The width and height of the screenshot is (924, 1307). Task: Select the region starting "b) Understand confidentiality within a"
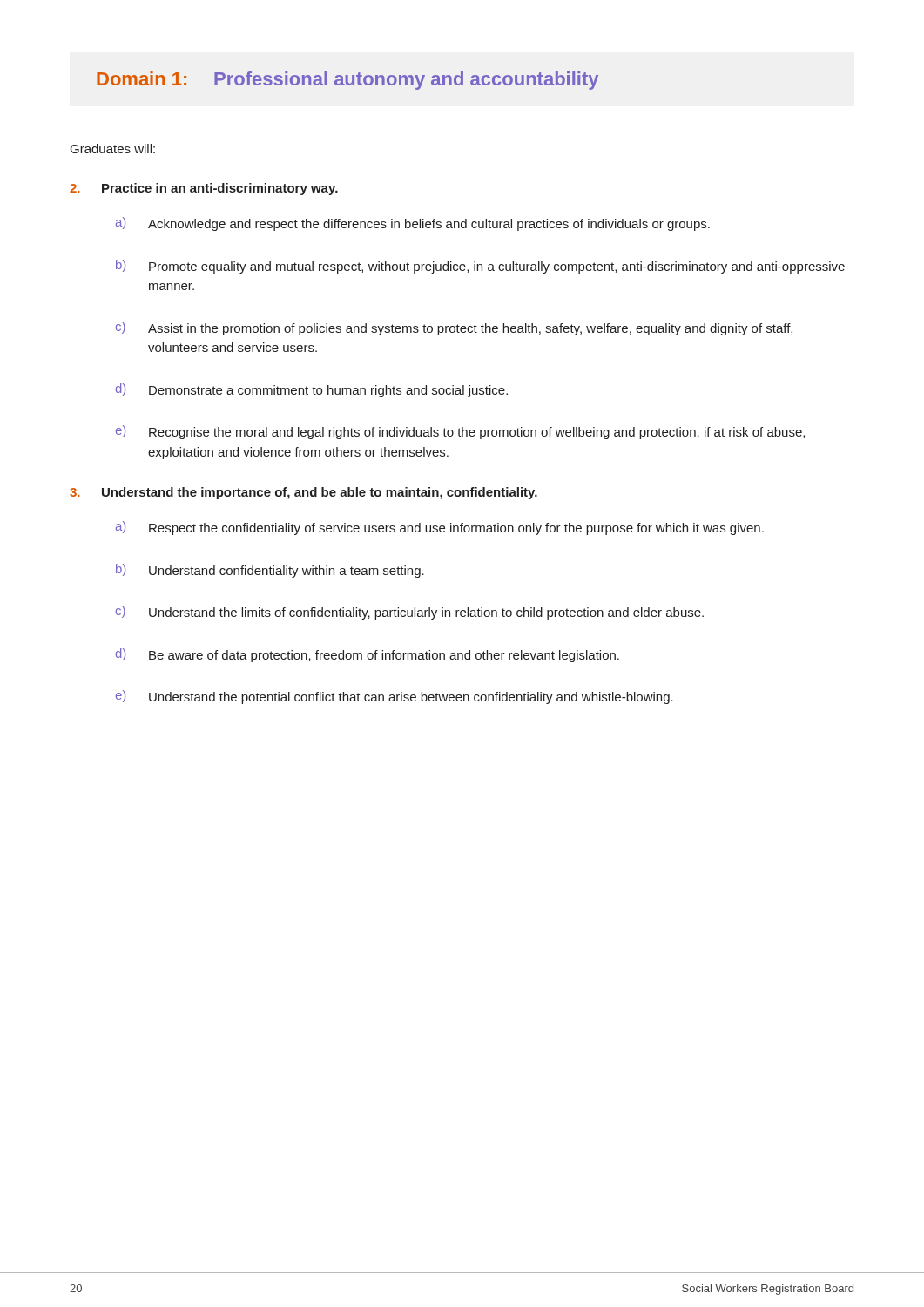point(270,571)
